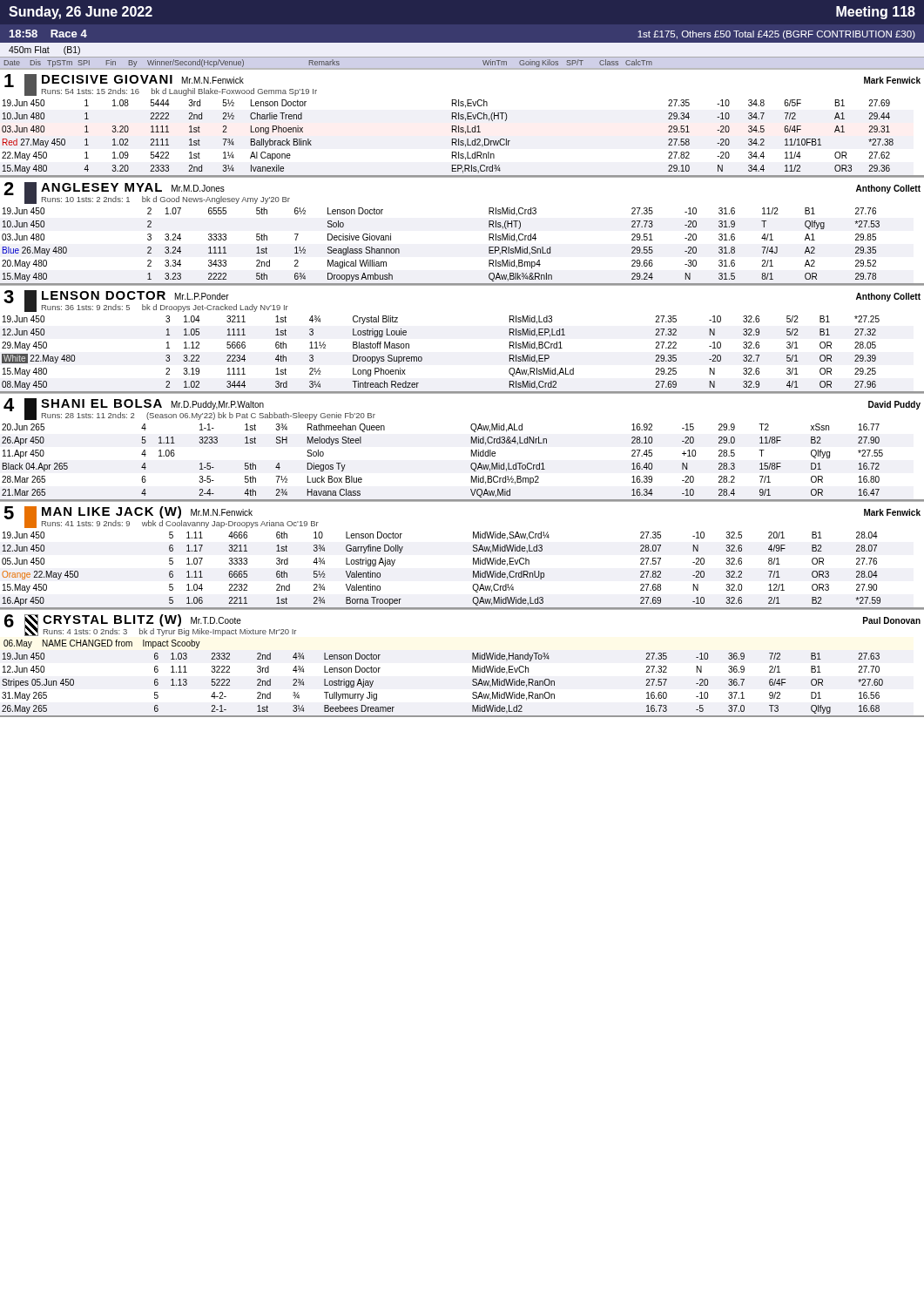Select the element starting "2 ANGLESEY MYAL Mr.M.D.Jones Anthony Collett"
924x1307 pixels.
pyautogui.click(x=151, y=191)
